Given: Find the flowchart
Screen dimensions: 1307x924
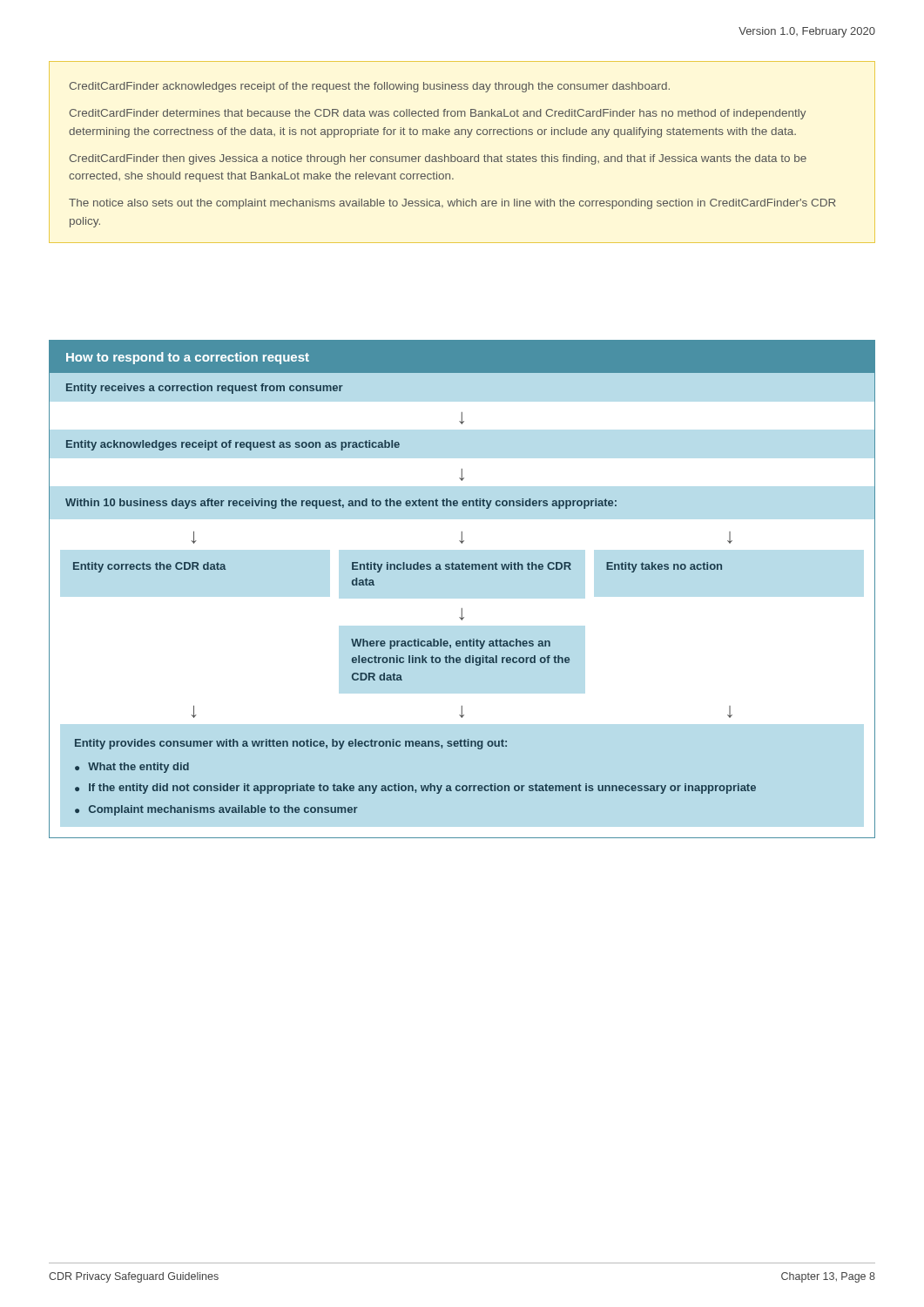Looking at the screenshot, I should point(462,589).
